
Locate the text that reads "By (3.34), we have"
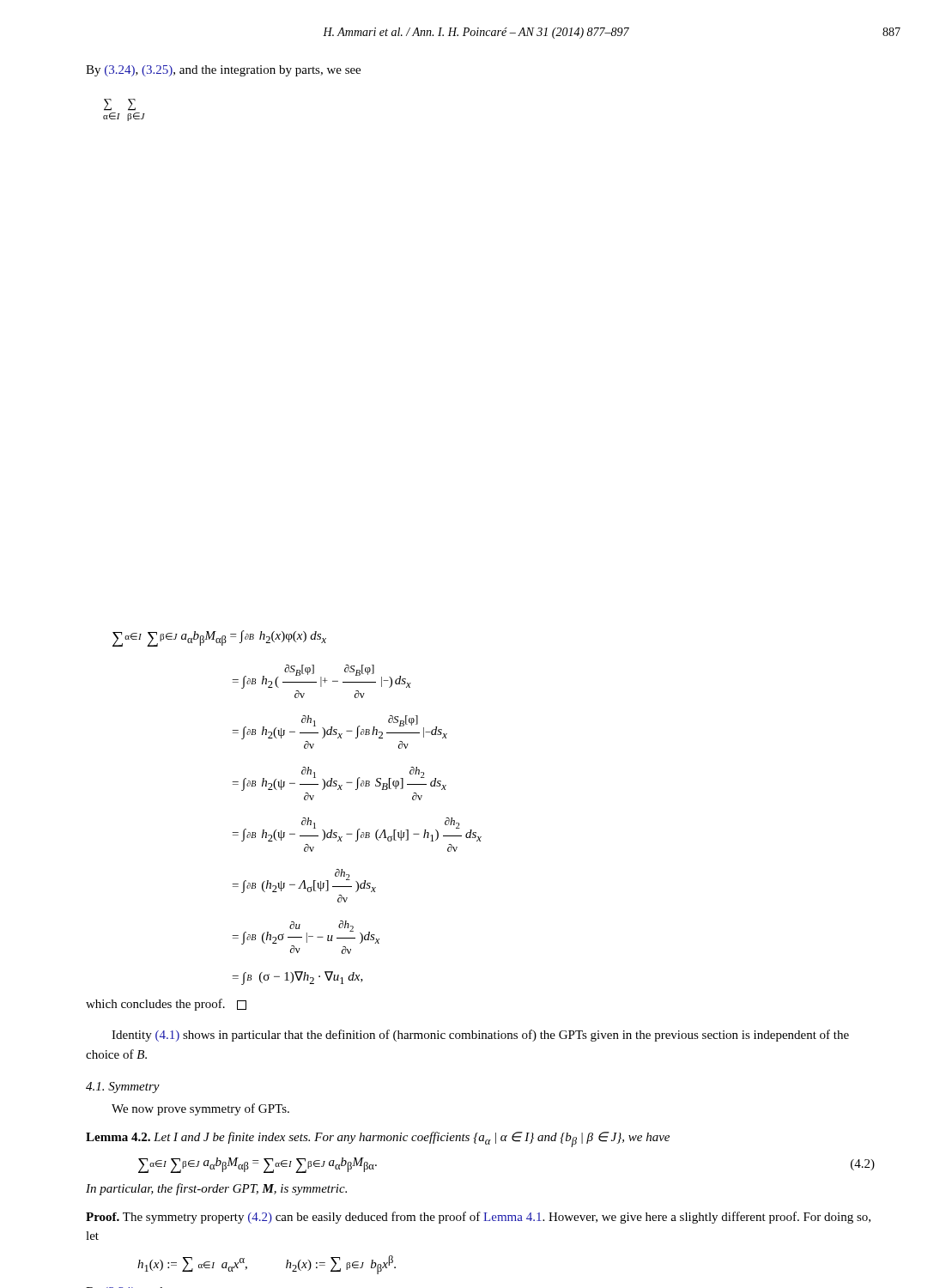click(135, 1286)
